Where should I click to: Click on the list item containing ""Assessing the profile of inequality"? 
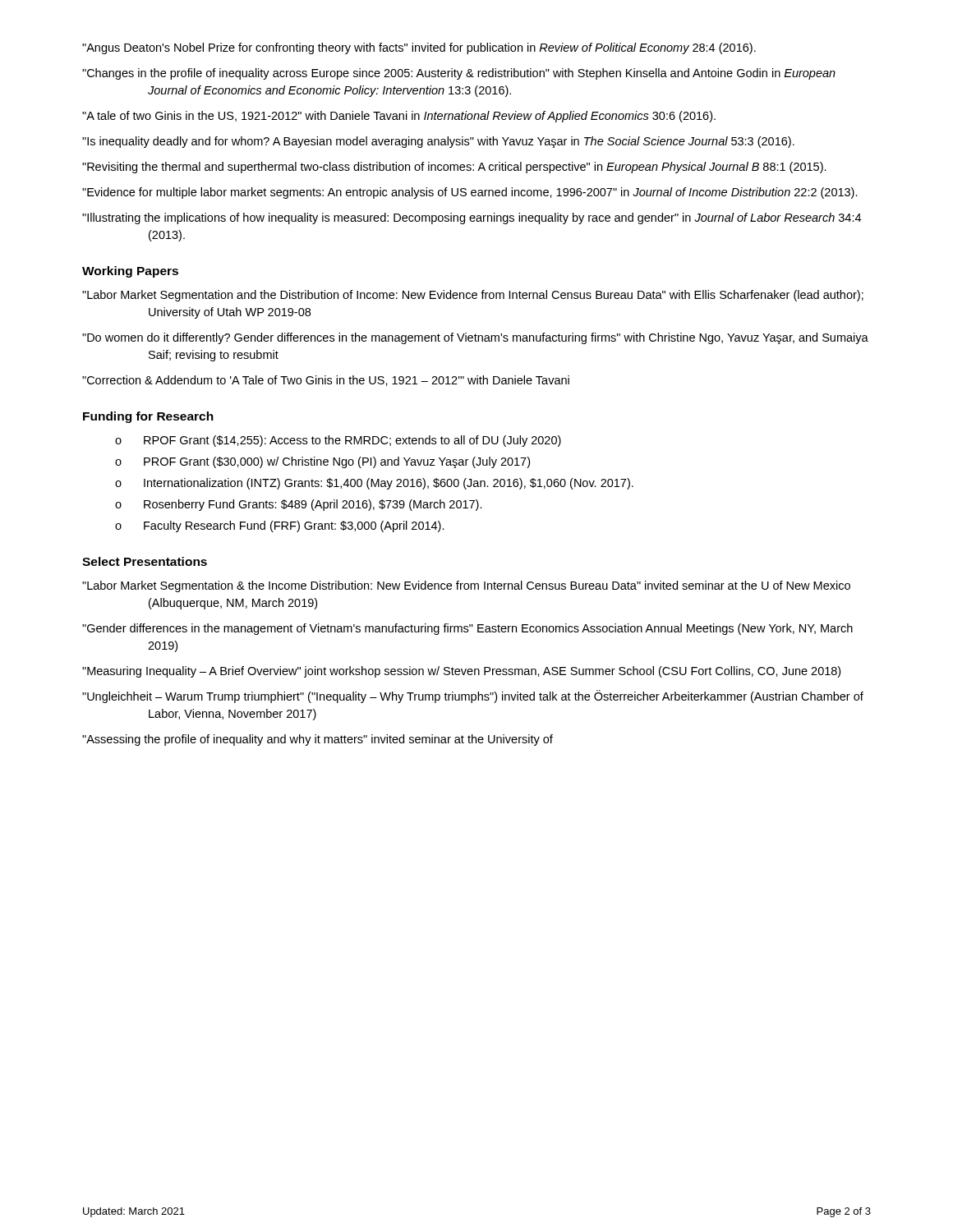317,740
